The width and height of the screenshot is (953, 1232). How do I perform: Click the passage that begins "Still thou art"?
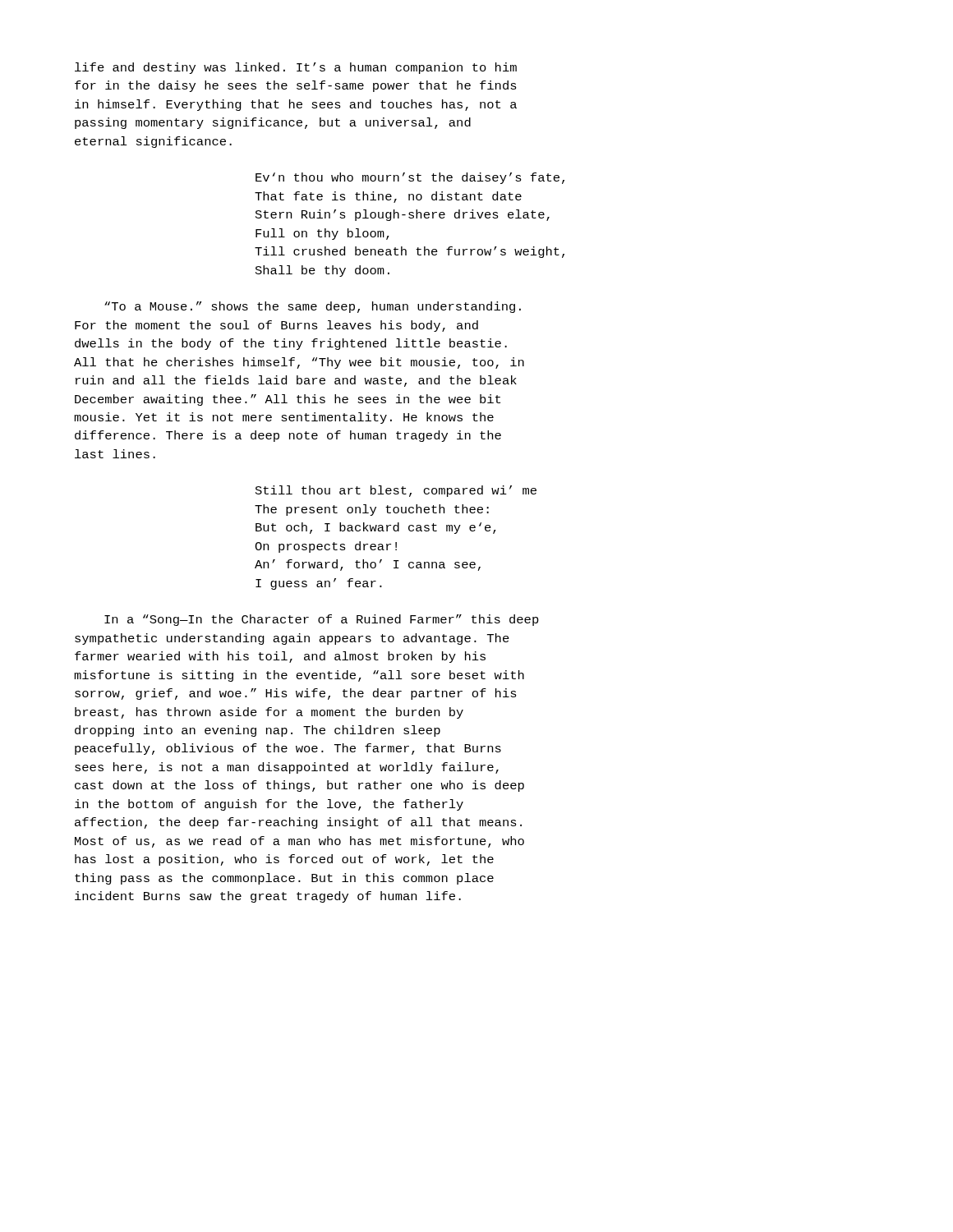point(396,538)
